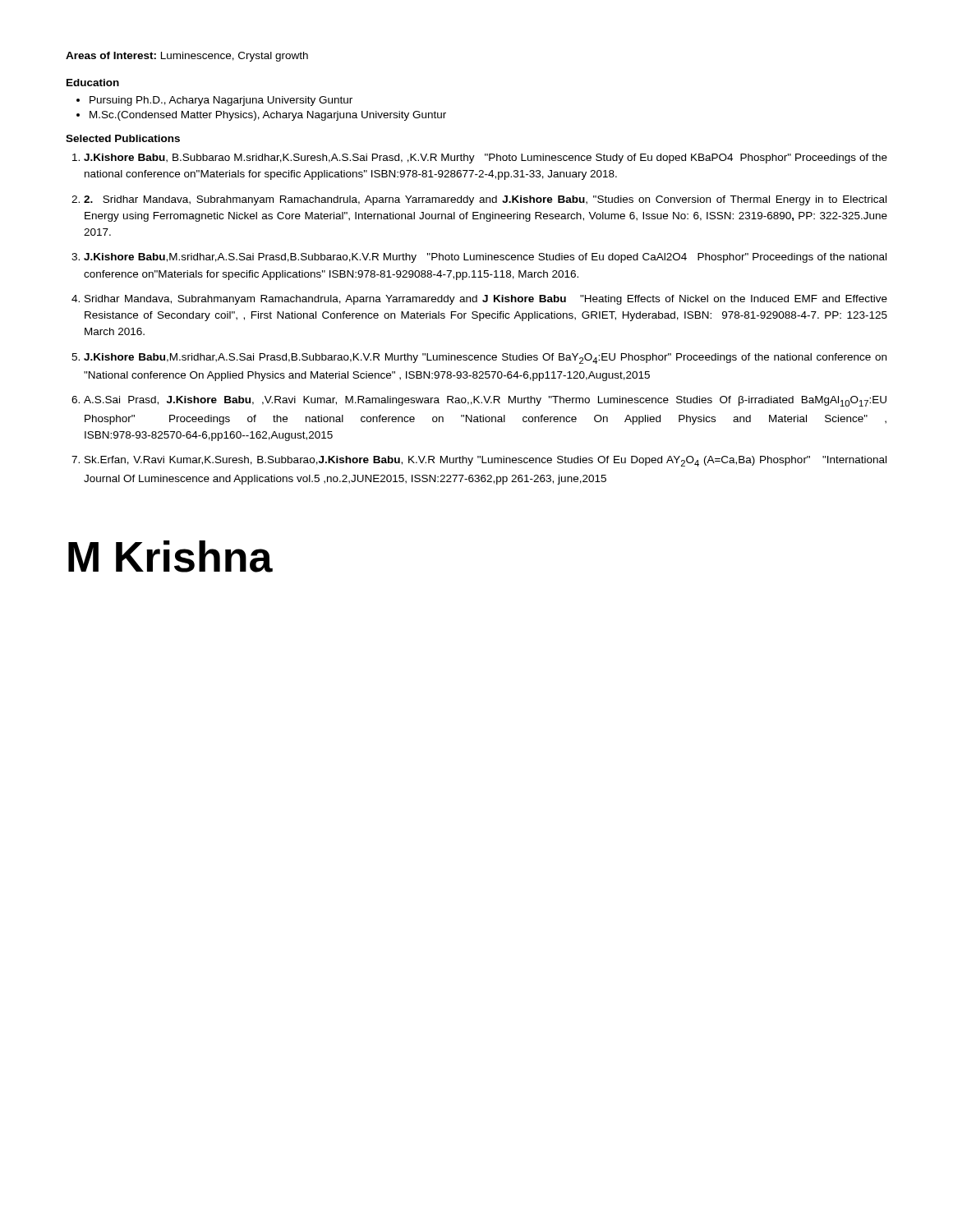Find the block on this page that starts "Areas of Interest:"
The image size is (953, 1232).
coord(187,55)
